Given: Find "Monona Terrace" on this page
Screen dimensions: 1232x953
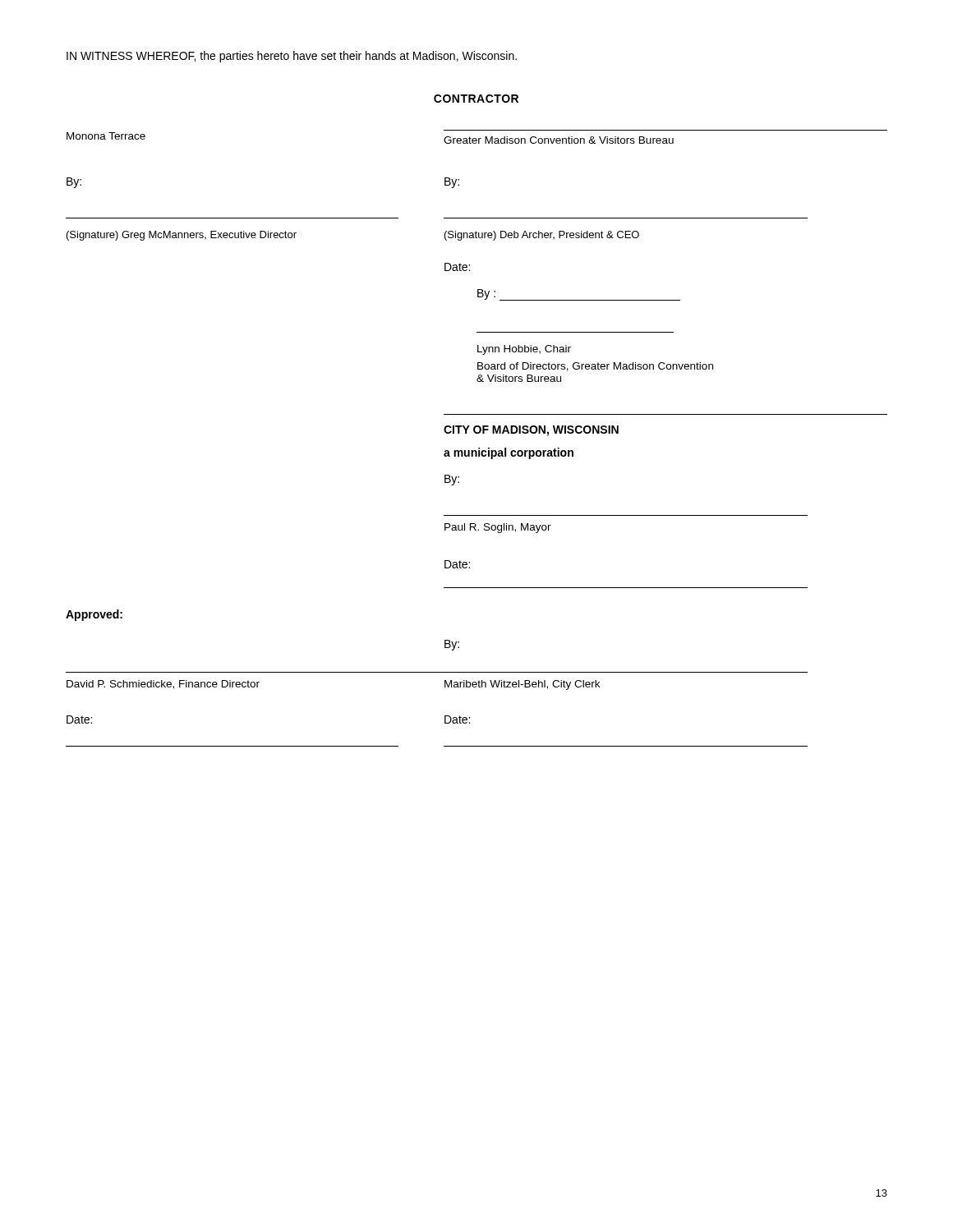Looking at the screenshot, I should [x=106, y=136].
